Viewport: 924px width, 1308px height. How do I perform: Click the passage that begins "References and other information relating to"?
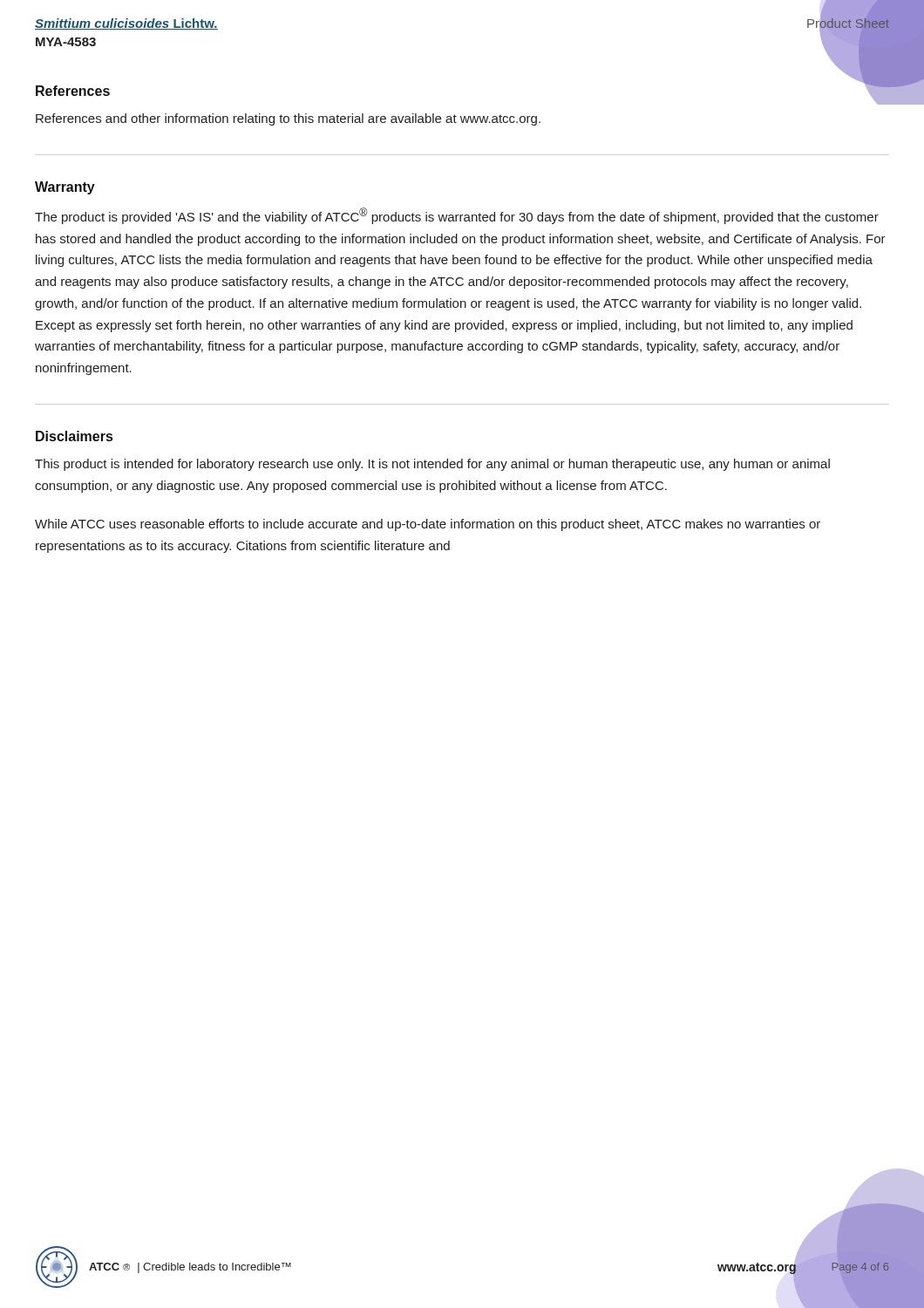click(288, 118)
